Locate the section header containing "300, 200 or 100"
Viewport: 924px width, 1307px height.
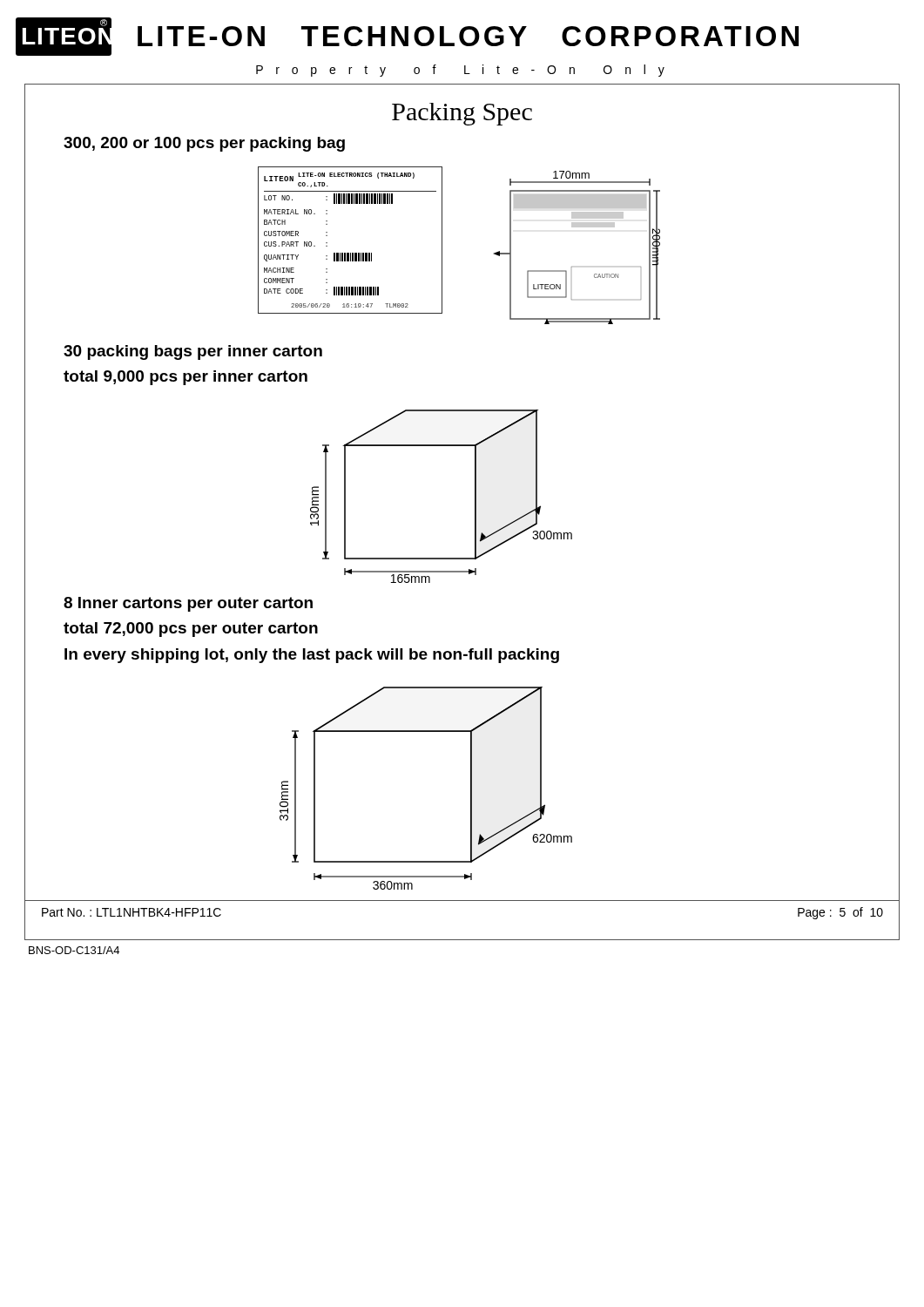[x=205, y=142]
